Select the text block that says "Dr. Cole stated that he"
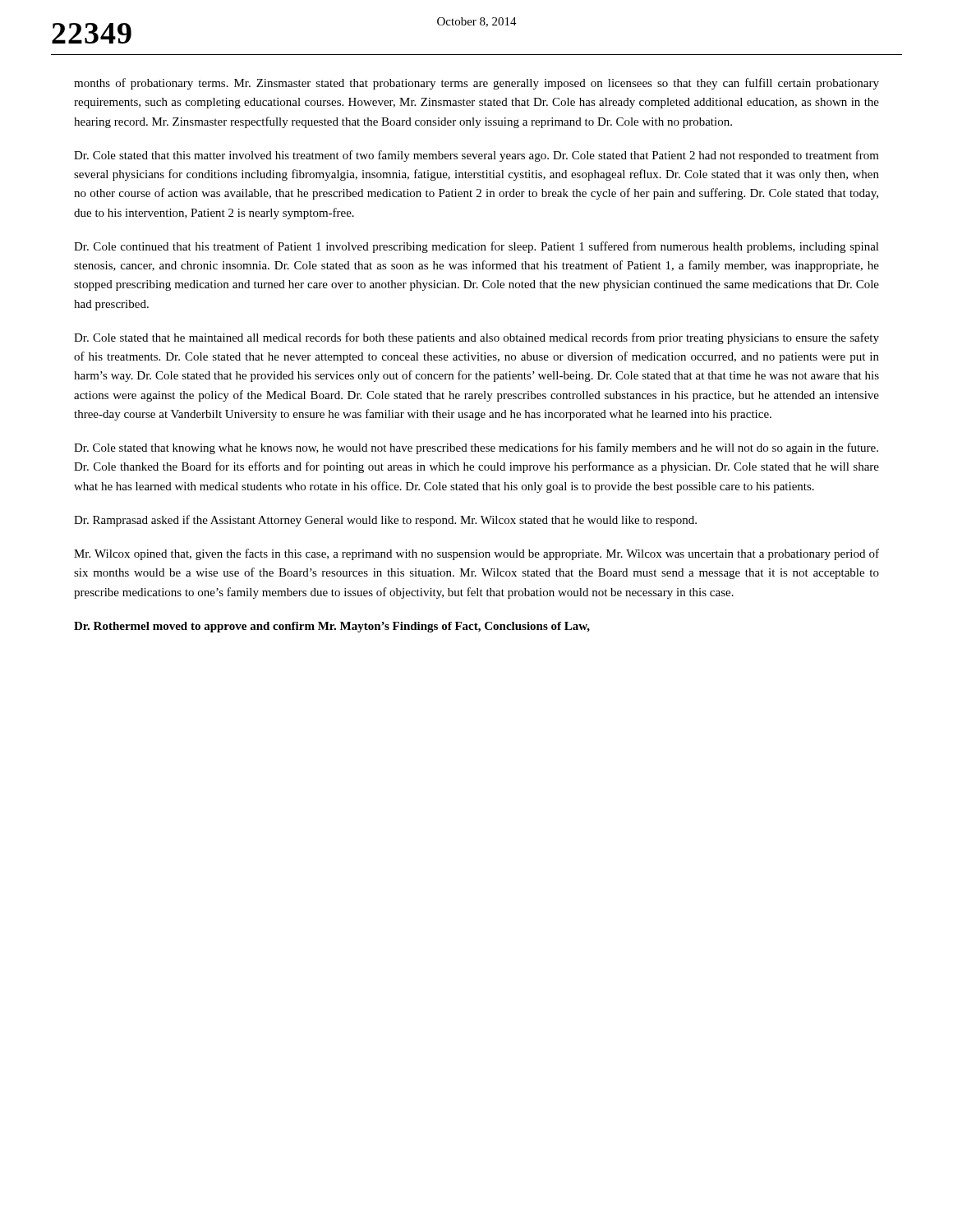 pyautogui.click(x=476, y=376)
